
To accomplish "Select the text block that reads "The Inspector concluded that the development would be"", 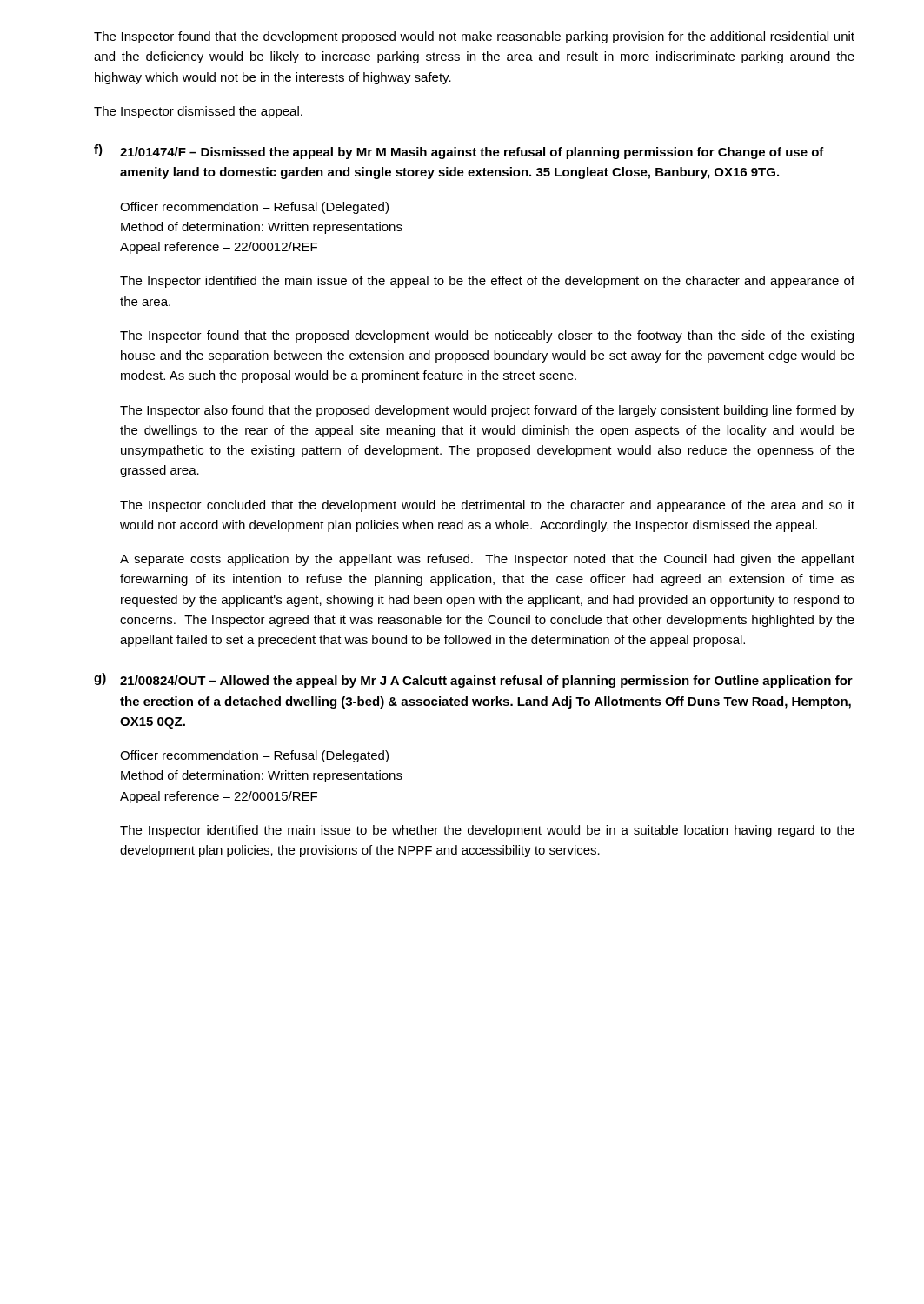I will 487,514.
